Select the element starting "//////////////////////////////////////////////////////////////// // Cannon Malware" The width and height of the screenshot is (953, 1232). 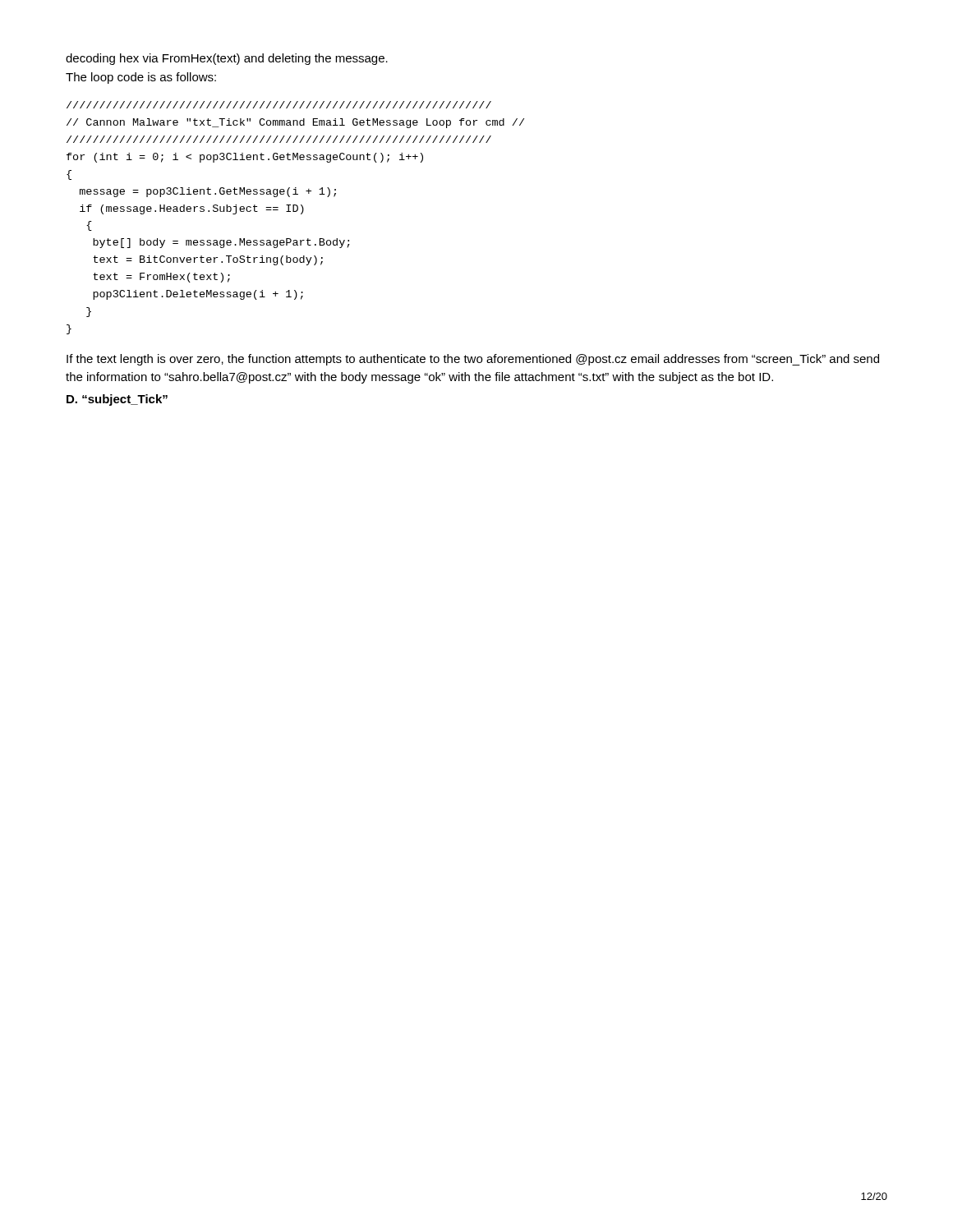point(295,217)
